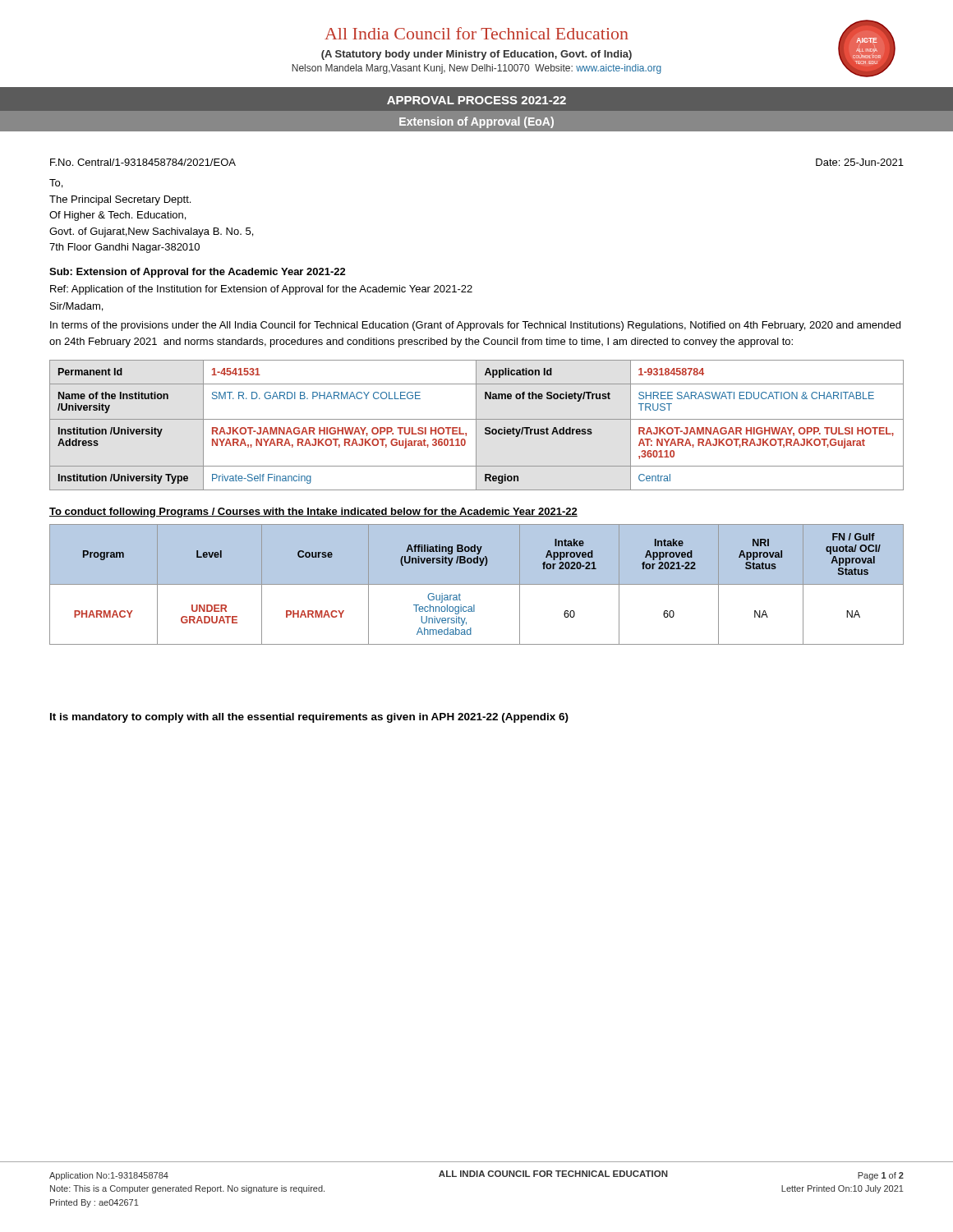Locate the text "Date: 25-Jun-2021"
The height and width of the screenshot is (1232, 953).
(x=859, y=162)
